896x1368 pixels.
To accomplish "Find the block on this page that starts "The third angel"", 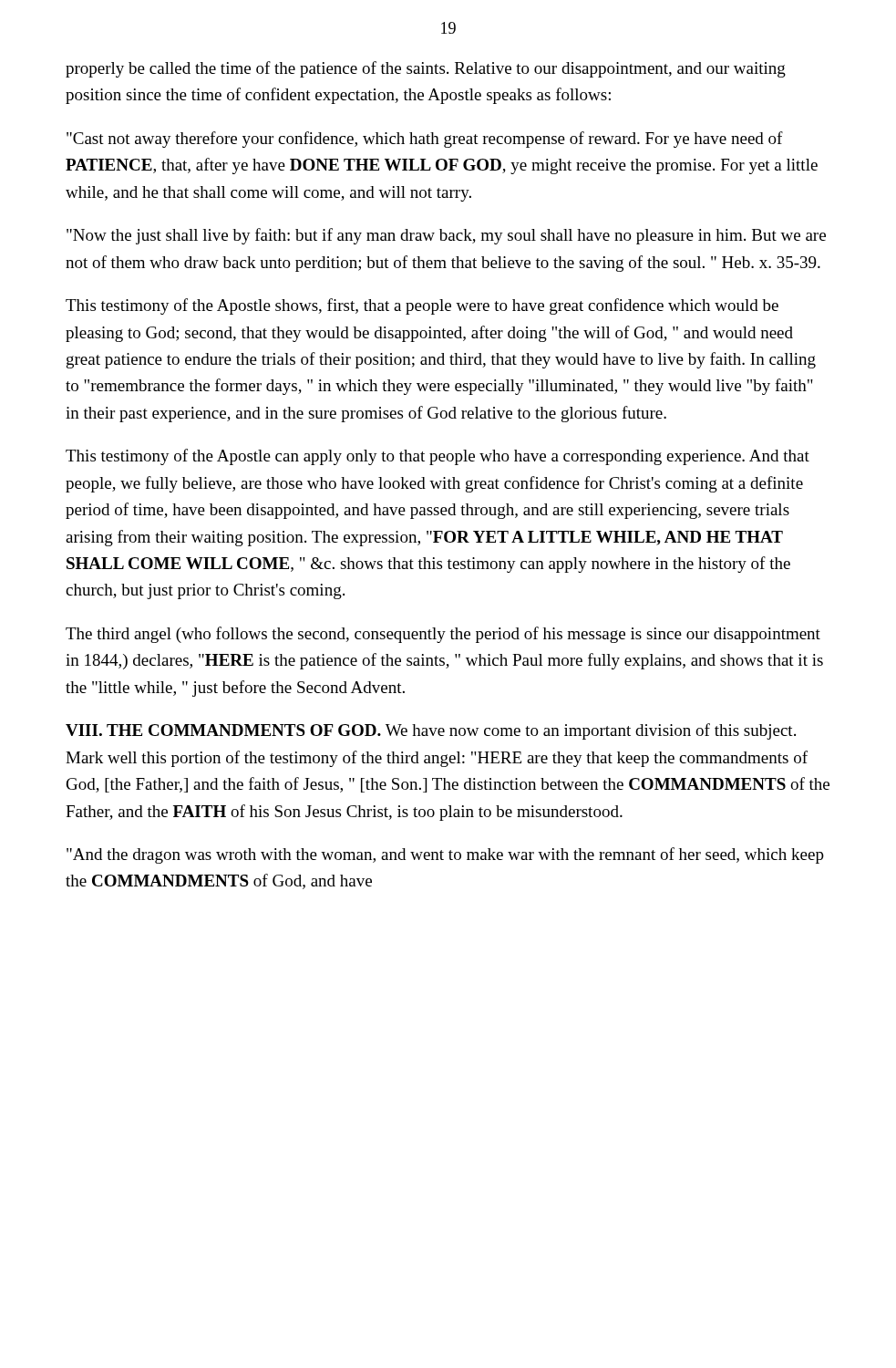I will click(445, 660).
